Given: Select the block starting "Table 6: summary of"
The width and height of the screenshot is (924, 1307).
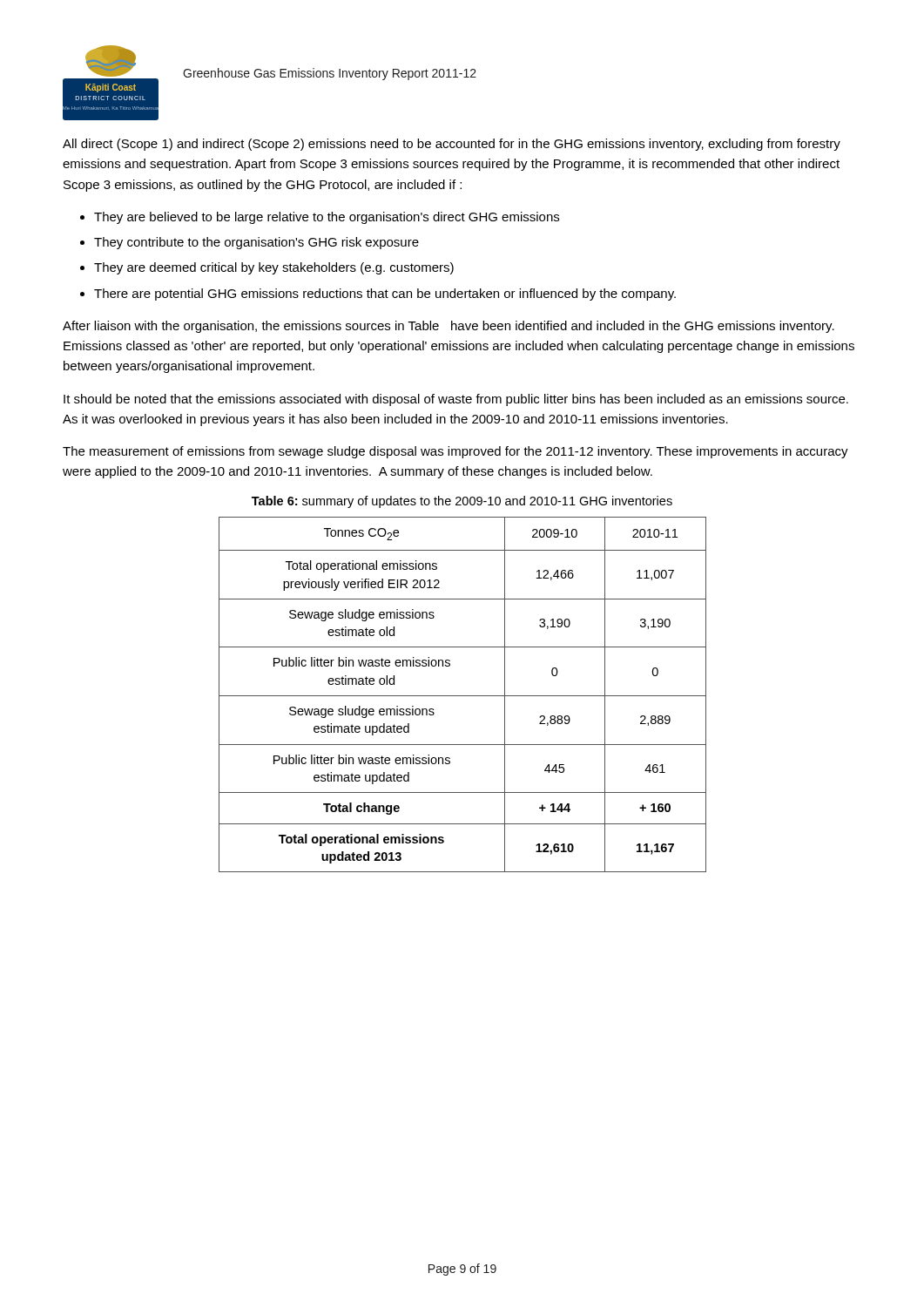Looking at the screenshot, I should tap(462, 501).
